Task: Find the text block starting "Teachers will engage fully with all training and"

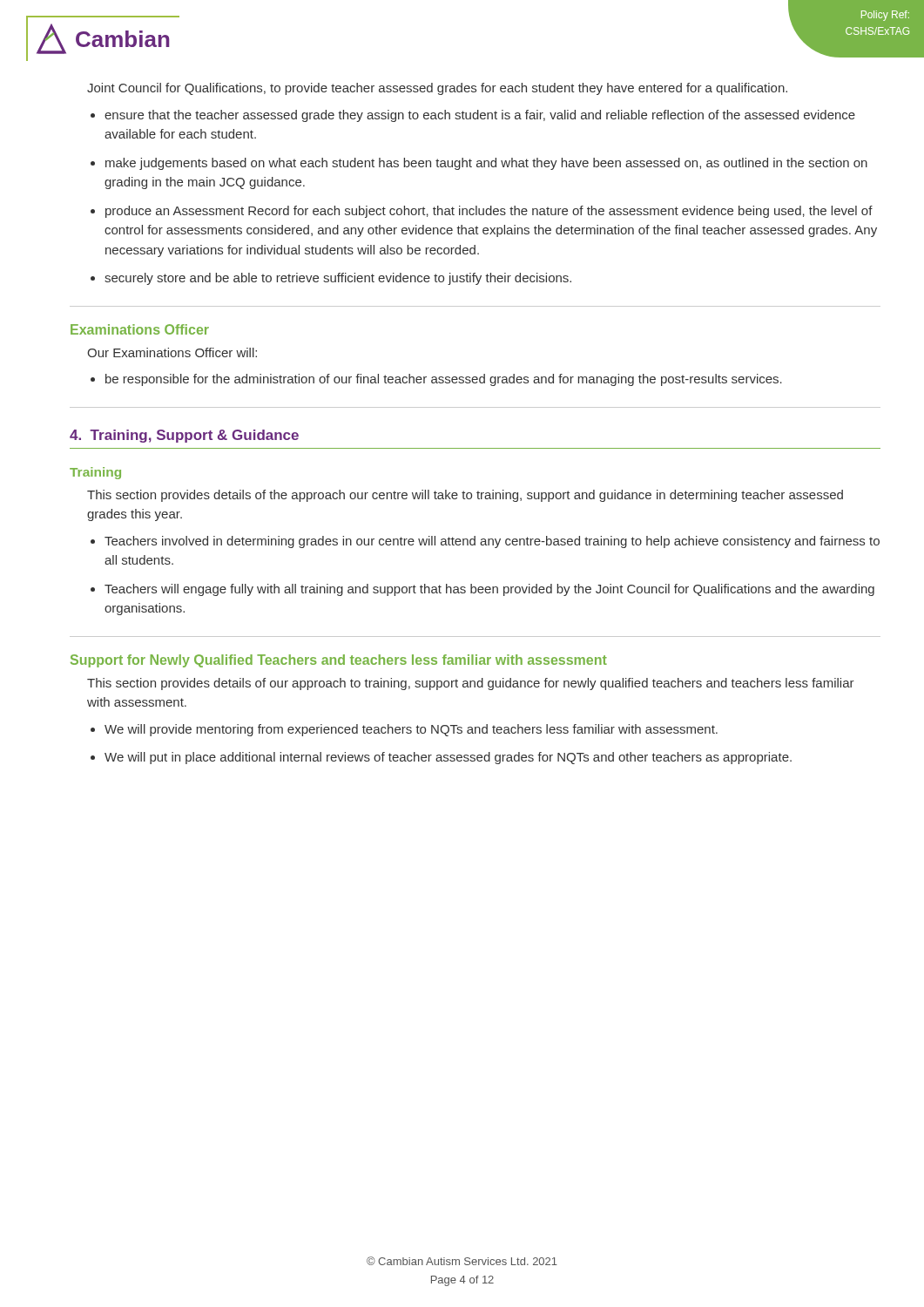Action: 490,598
